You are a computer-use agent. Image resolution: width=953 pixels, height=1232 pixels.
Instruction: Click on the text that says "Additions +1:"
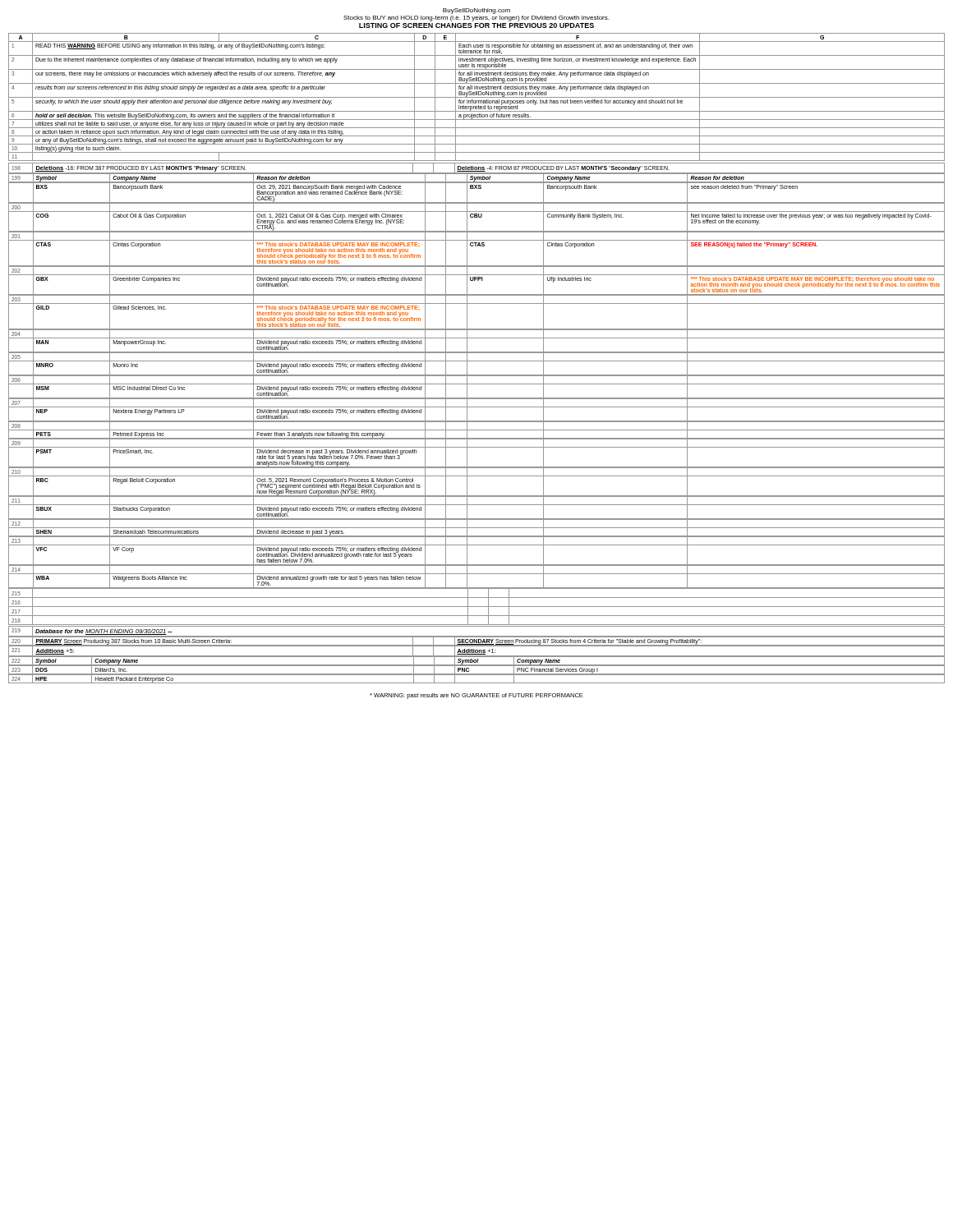pyautogui.click(x=477, y=651)
